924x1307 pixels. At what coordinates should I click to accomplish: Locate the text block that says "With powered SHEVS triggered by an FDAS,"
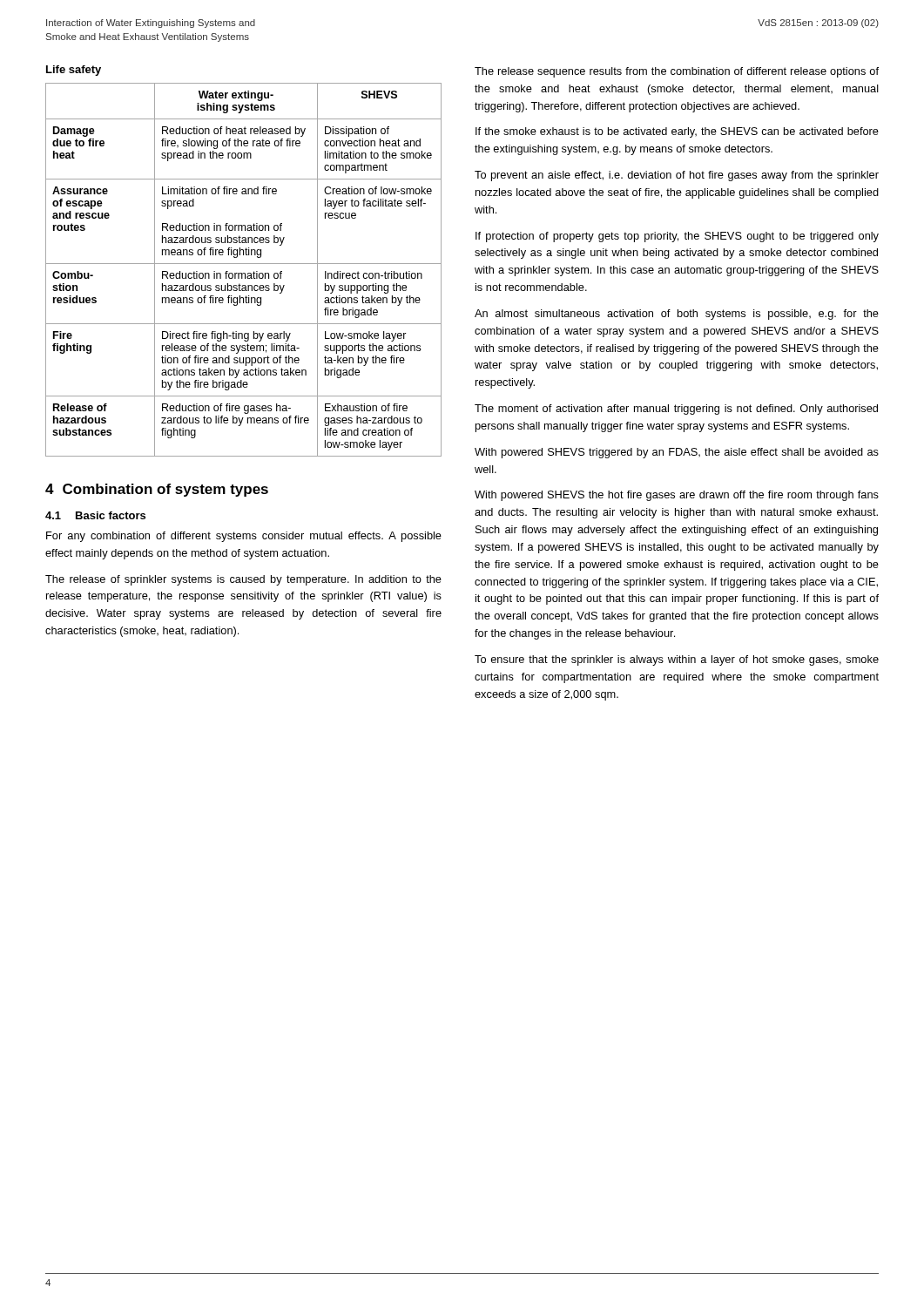[x=677, y=460]
